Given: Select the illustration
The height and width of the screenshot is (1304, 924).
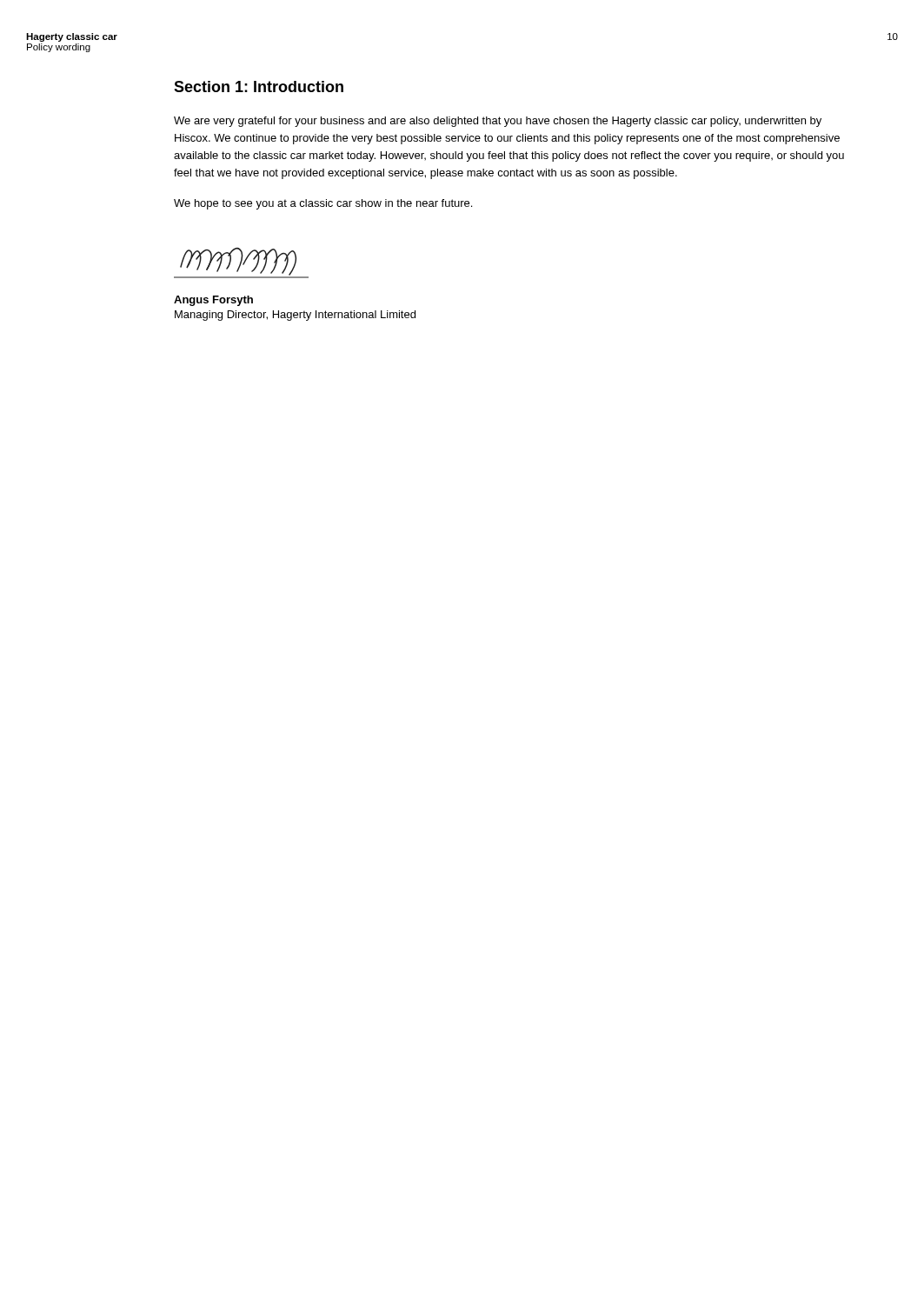Looking at the screenshot, I should [514, 256].
